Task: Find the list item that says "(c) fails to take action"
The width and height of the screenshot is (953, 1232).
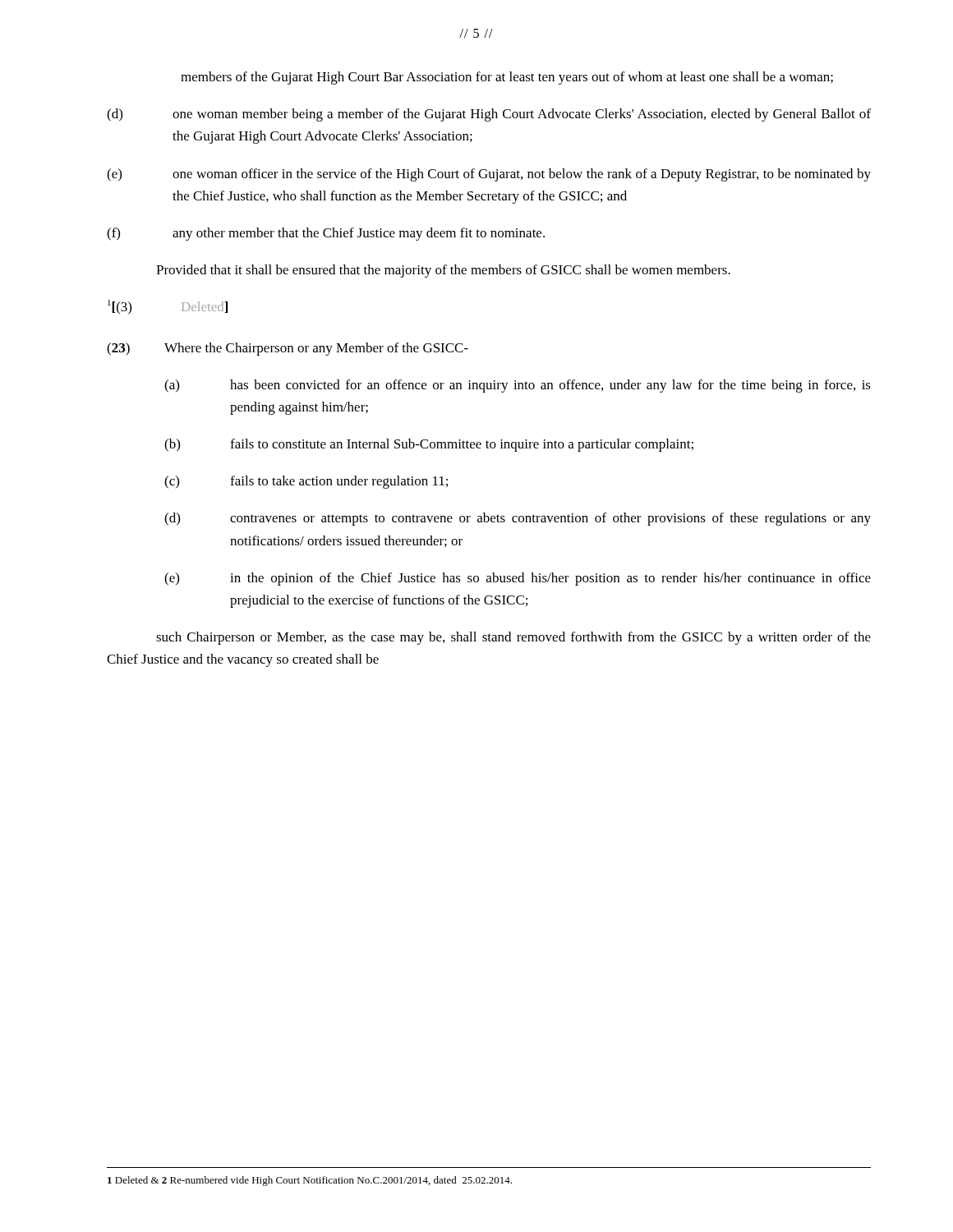Action: click(306, 482)
